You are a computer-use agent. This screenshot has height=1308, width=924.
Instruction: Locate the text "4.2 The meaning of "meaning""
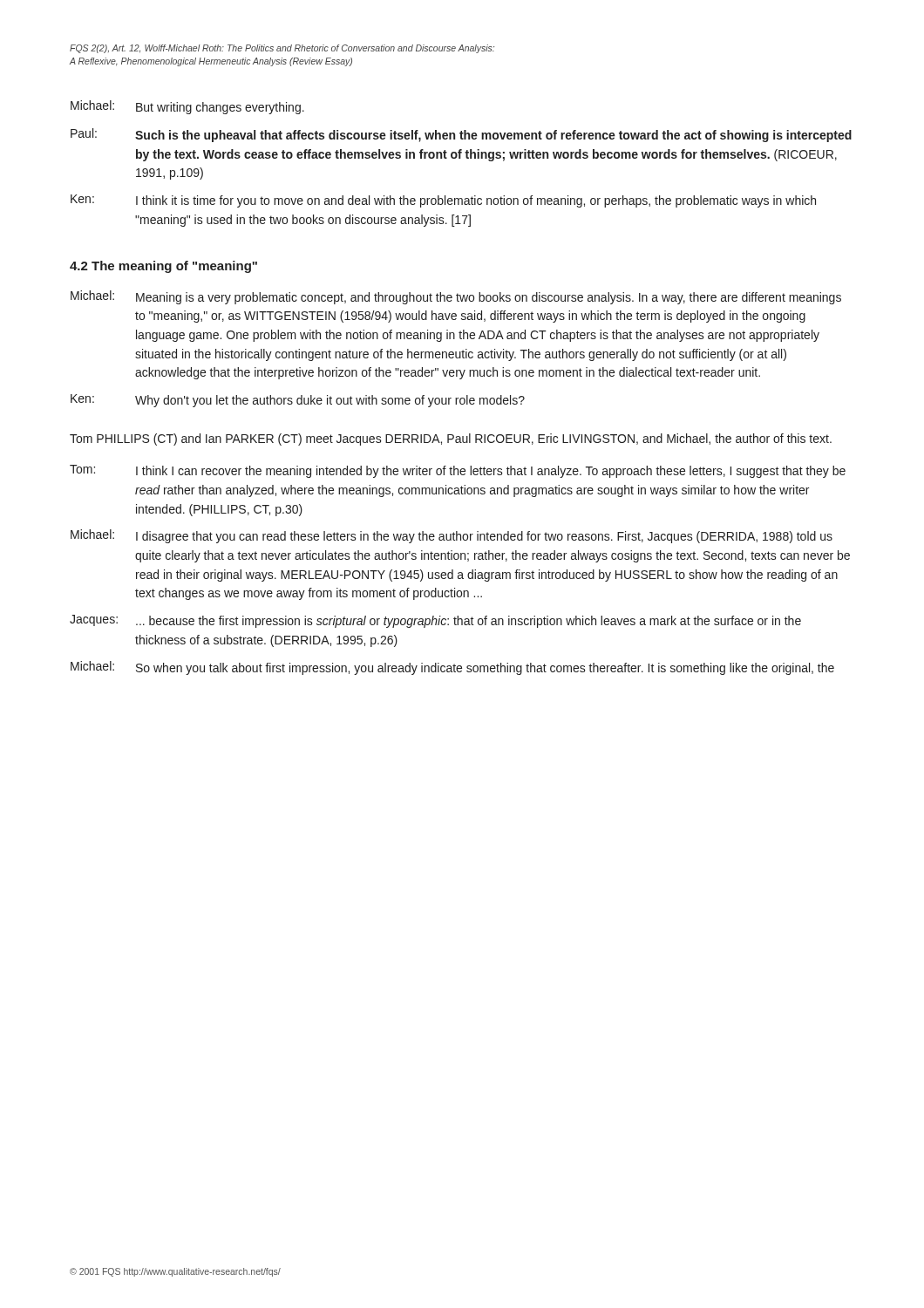pyautogui.click(x=164, y=265)
